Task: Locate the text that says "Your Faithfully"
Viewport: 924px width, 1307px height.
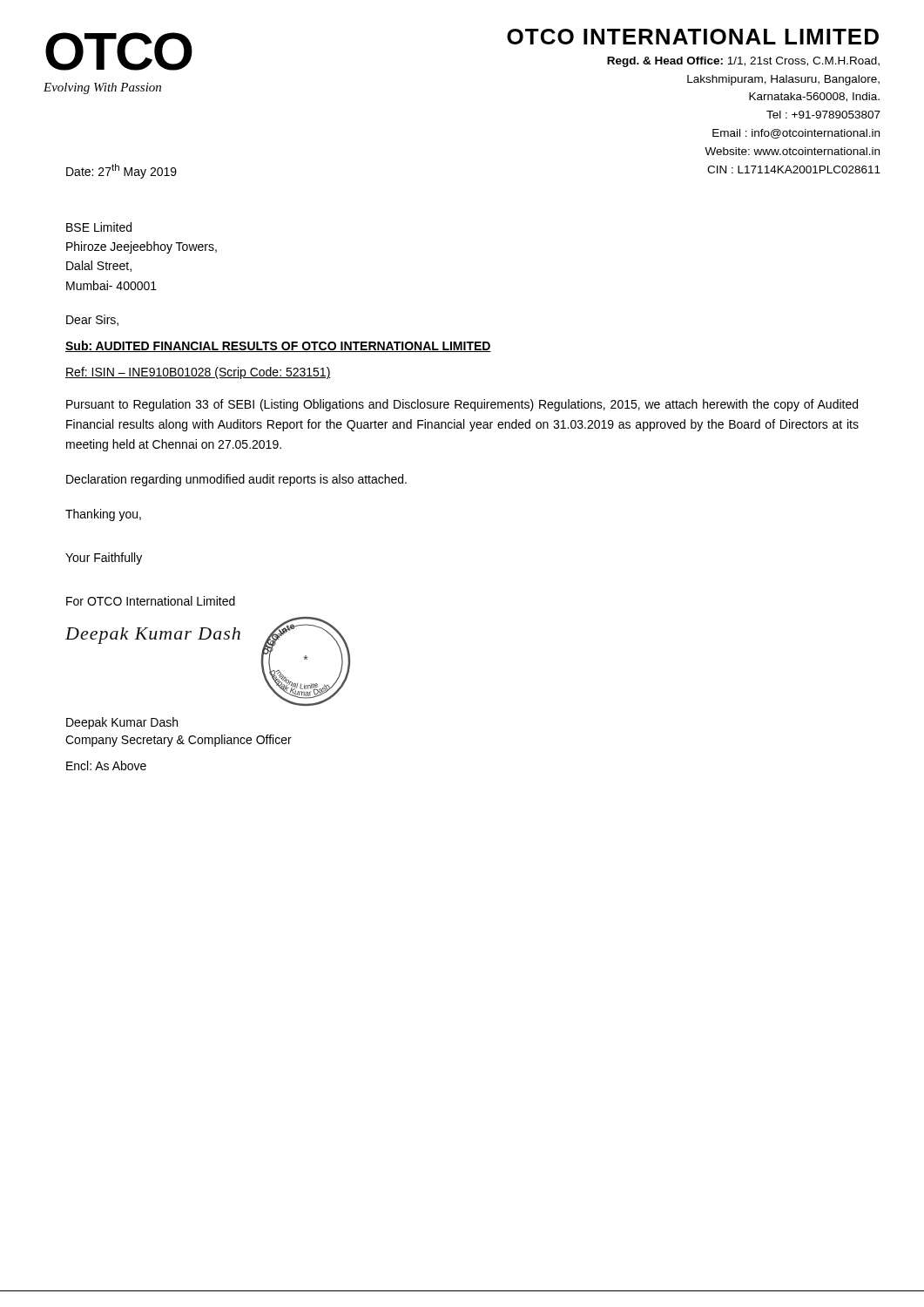Action: click(104, 558)
